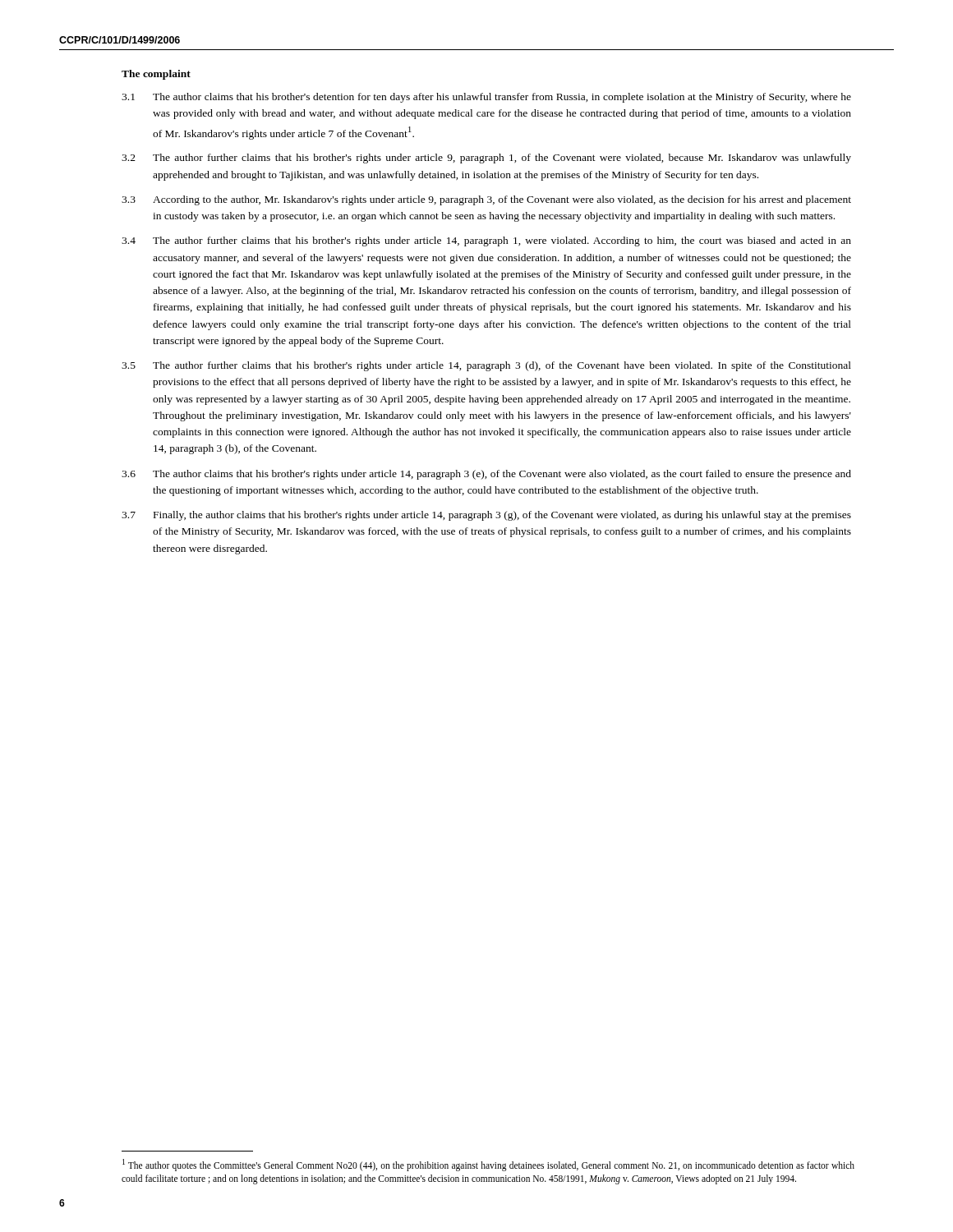
Task: Find the text block containing "2The author further"
Action: click(x=486, y=166)
